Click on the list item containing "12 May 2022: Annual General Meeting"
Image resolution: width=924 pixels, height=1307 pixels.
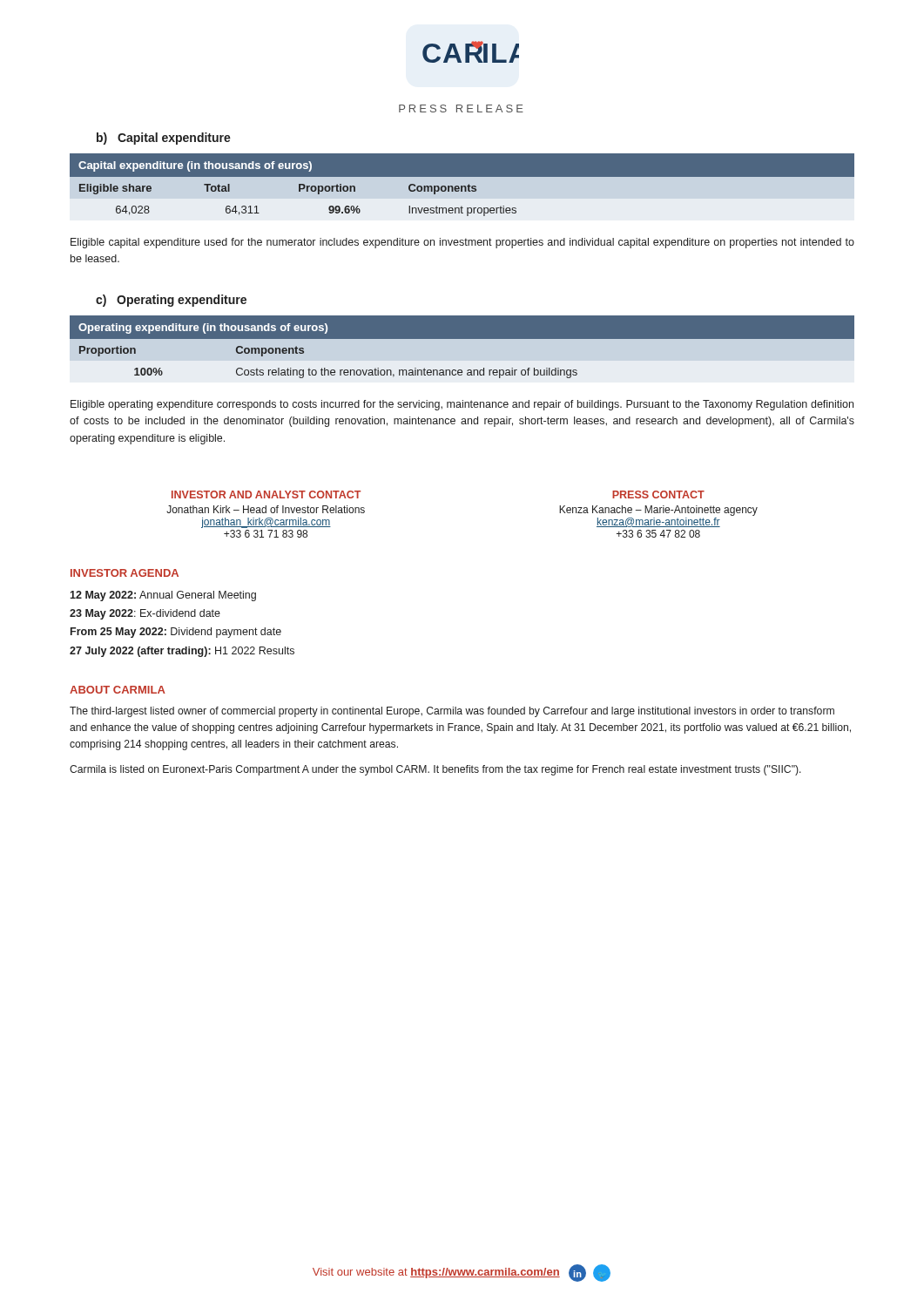pyautogui.click(x=163, y=595)
